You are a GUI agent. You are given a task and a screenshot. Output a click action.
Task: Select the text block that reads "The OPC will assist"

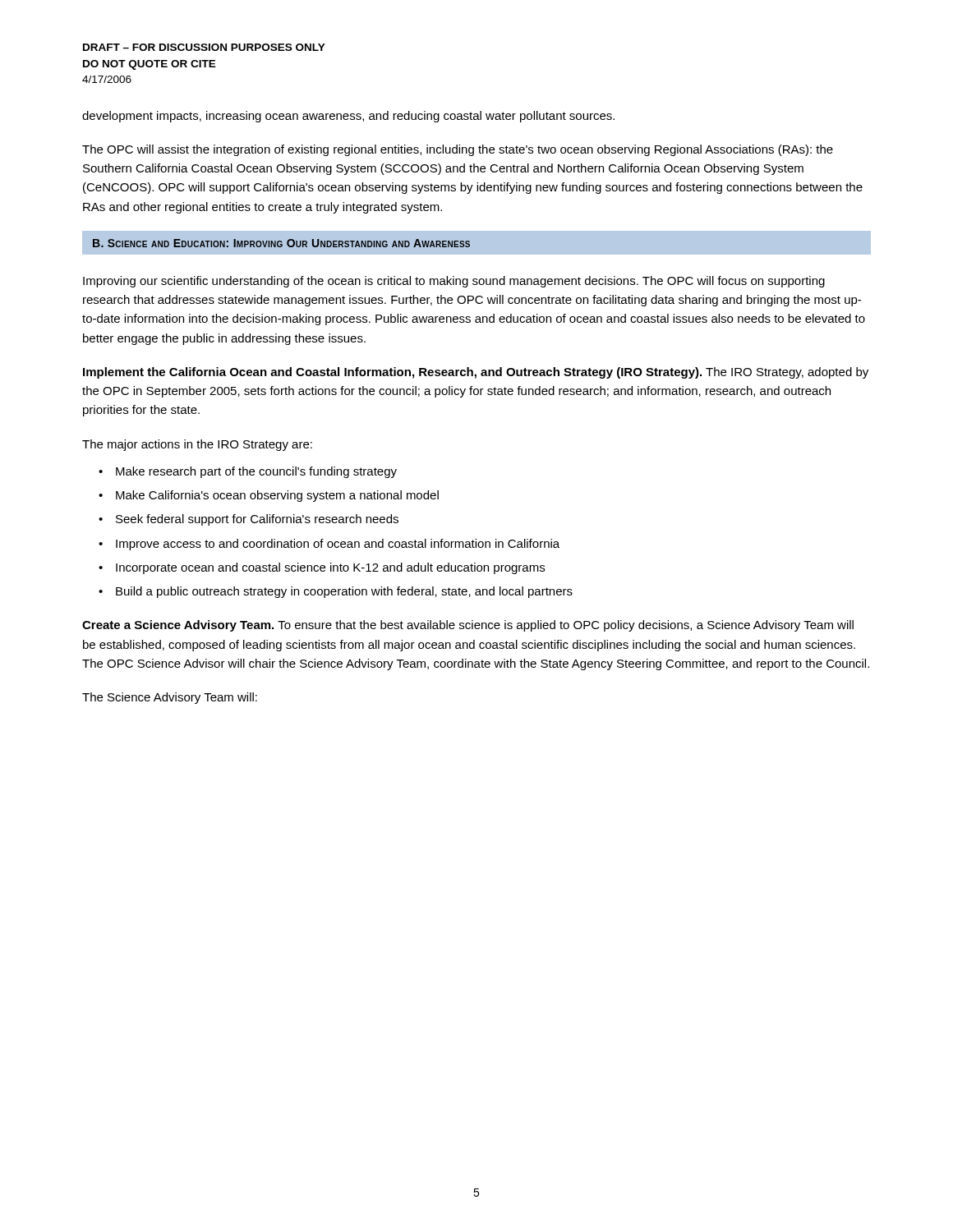coord(472,178)
